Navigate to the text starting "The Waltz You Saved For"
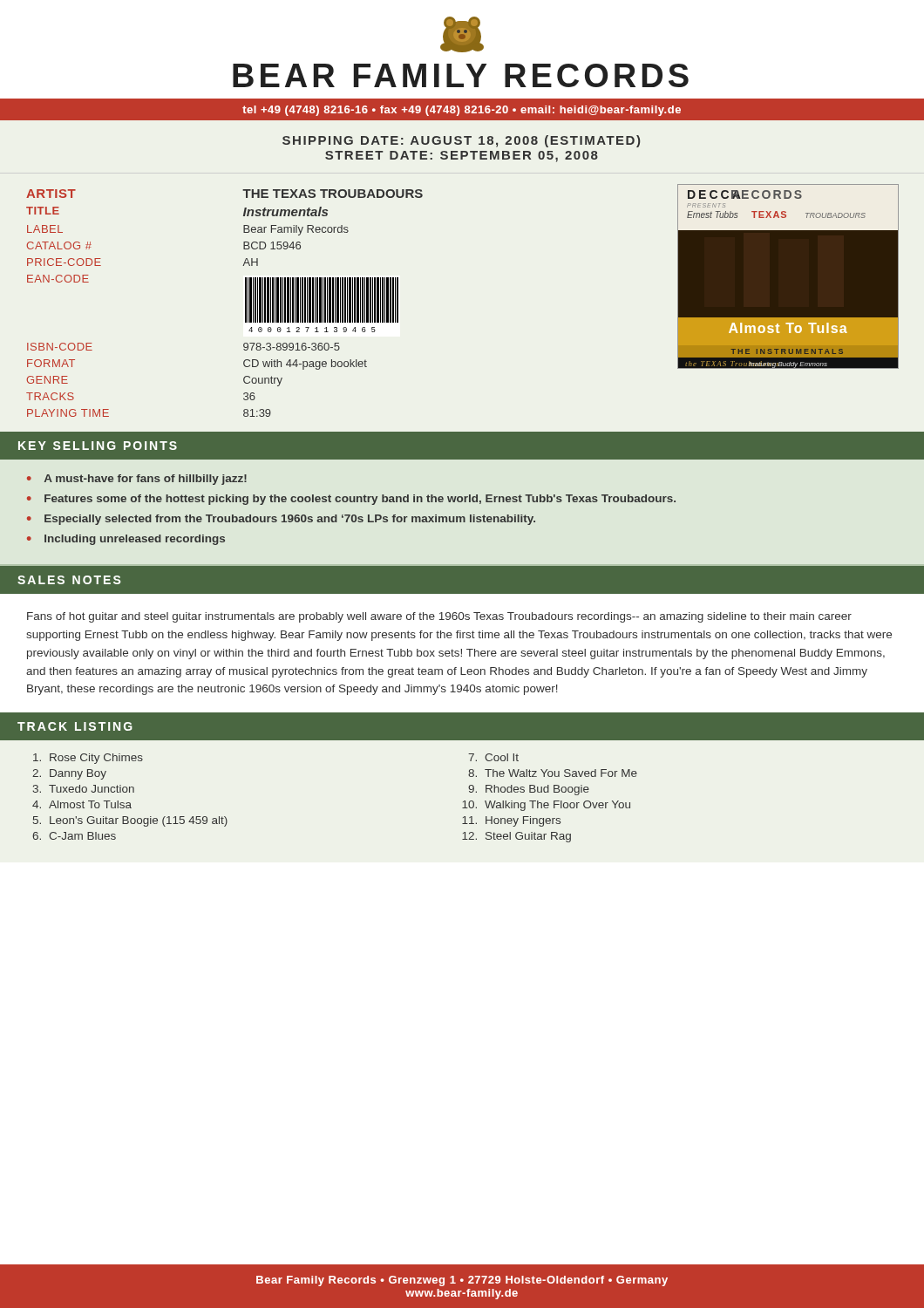This screenshot has height=1308, width=924. 561,773
